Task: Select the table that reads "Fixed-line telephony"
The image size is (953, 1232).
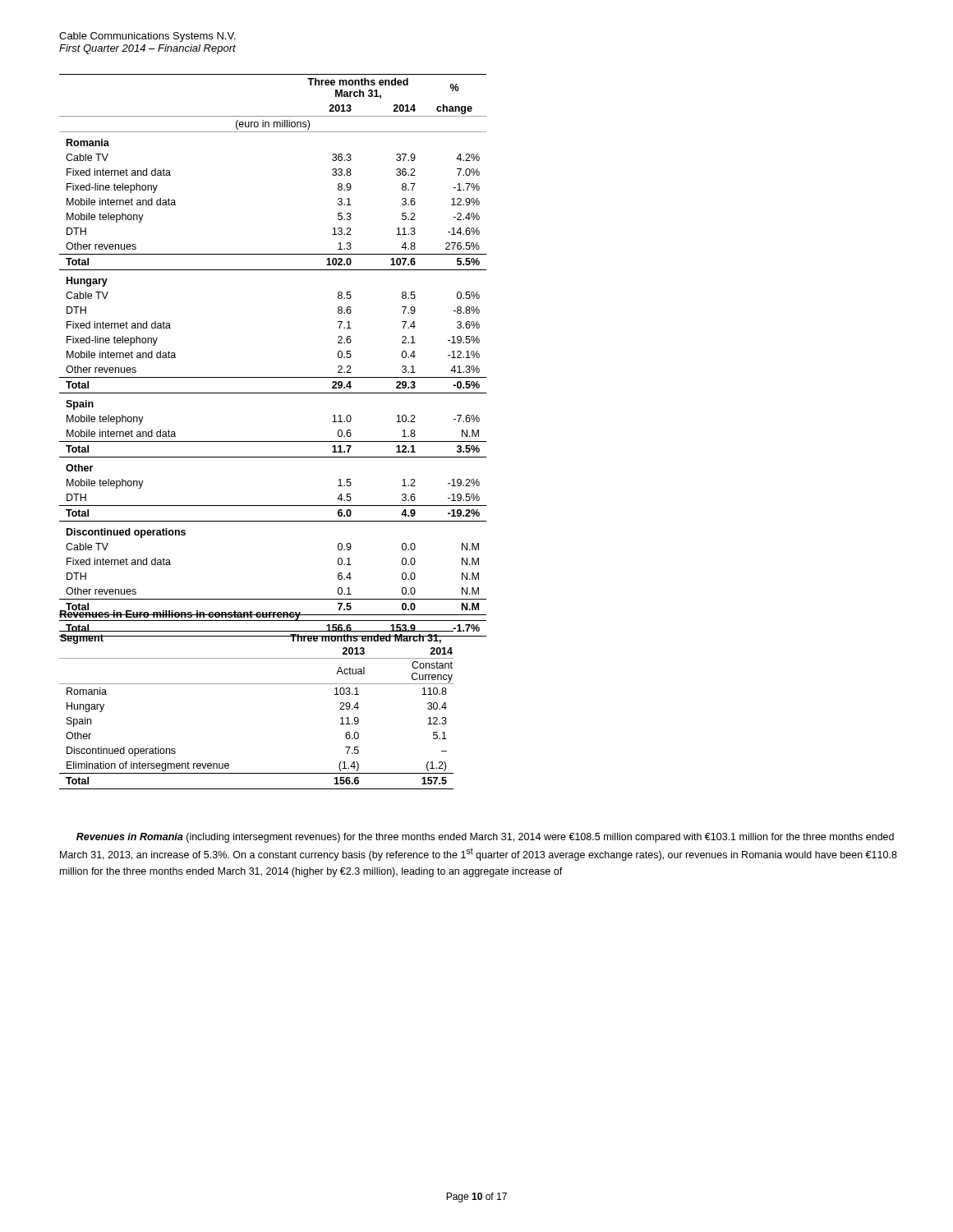Action: [x=273, y=355]
